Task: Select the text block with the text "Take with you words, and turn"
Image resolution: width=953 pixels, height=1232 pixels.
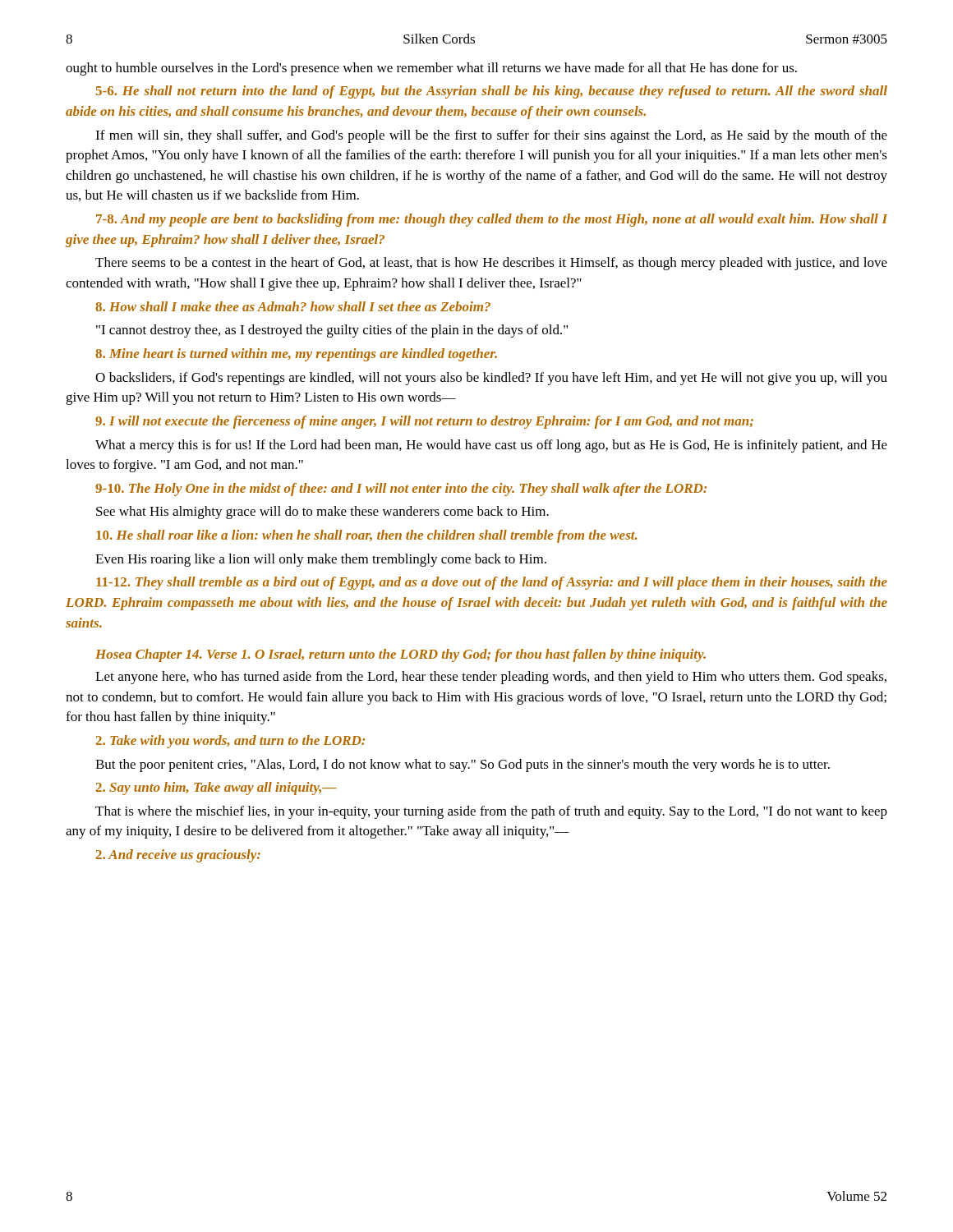Action: 230,742
